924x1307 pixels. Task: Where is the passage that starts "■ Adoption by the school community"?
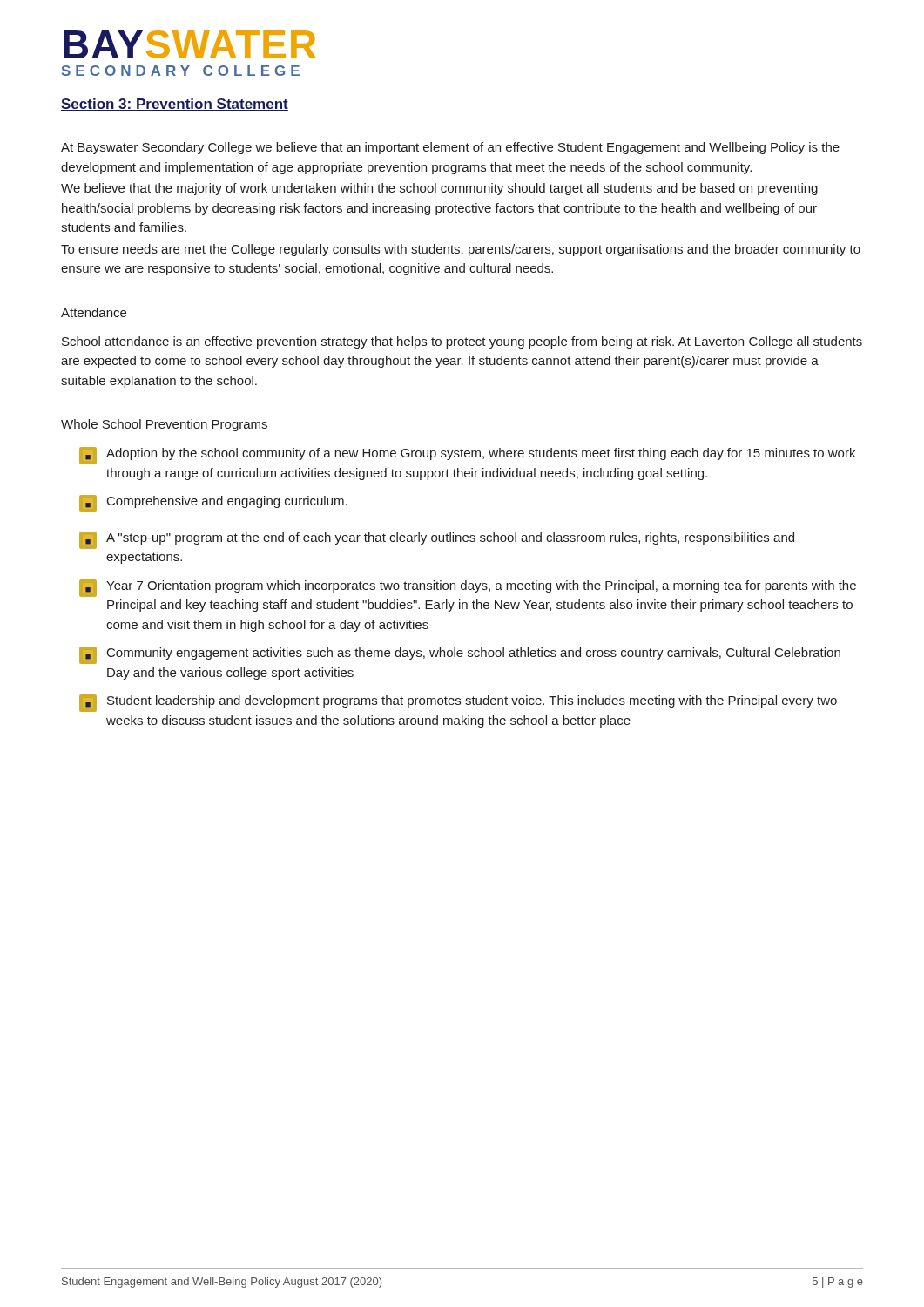(471, 463)
